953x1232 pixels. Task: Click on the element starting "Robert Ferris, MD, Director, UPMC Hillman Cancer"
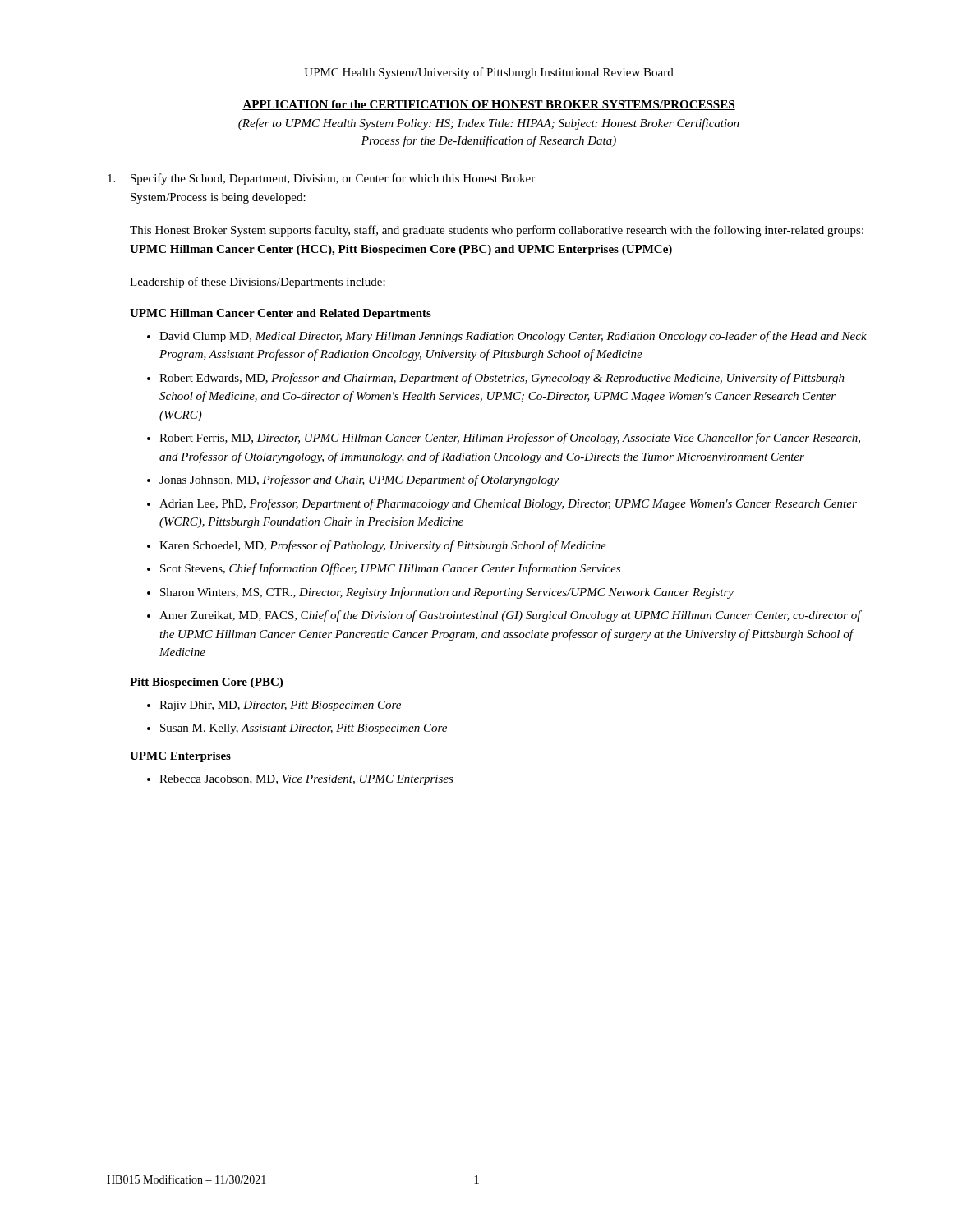click(510, 447)
